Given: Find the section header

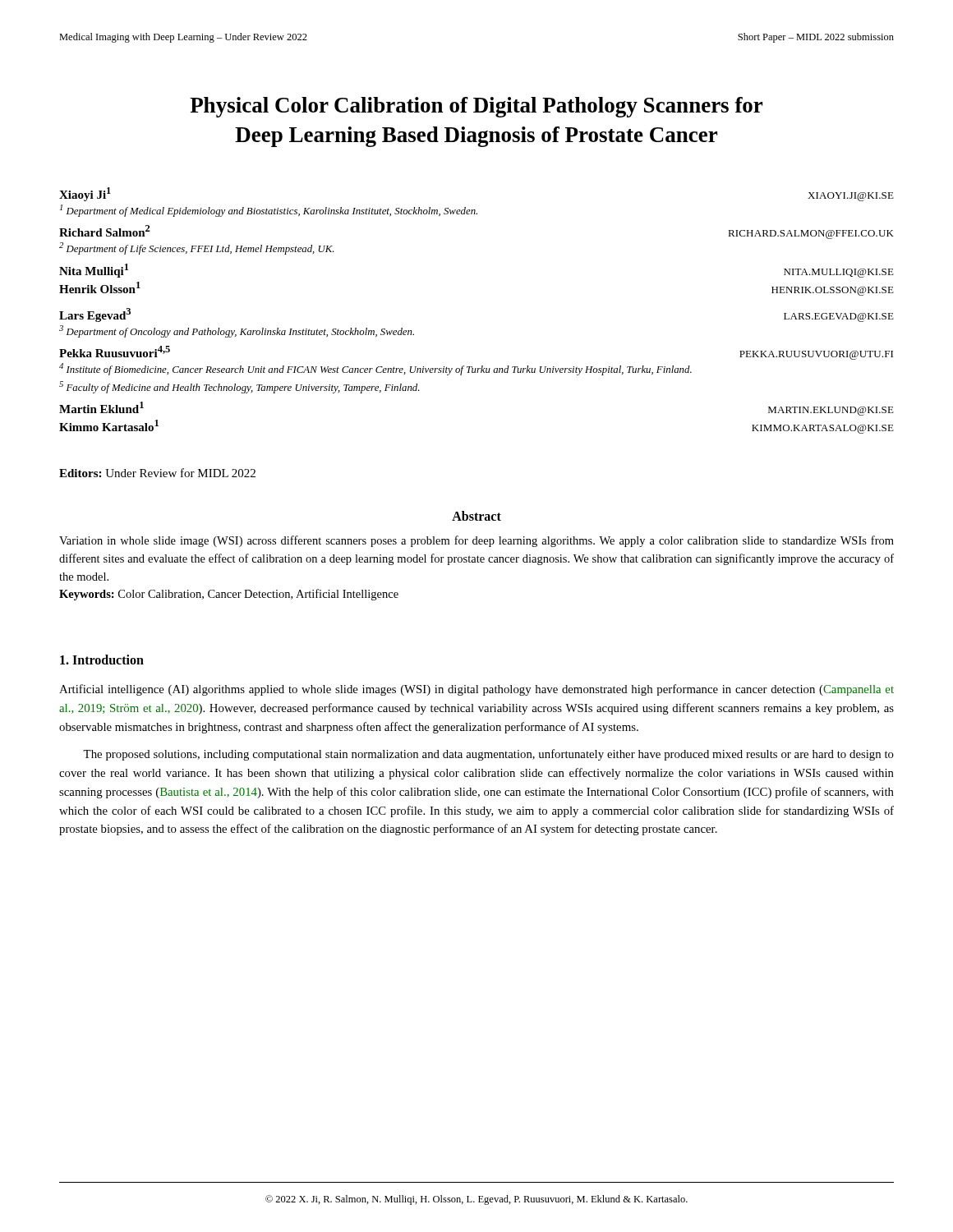Looking at the screenshot, I should pyautogui.click(x=476, y=660).
